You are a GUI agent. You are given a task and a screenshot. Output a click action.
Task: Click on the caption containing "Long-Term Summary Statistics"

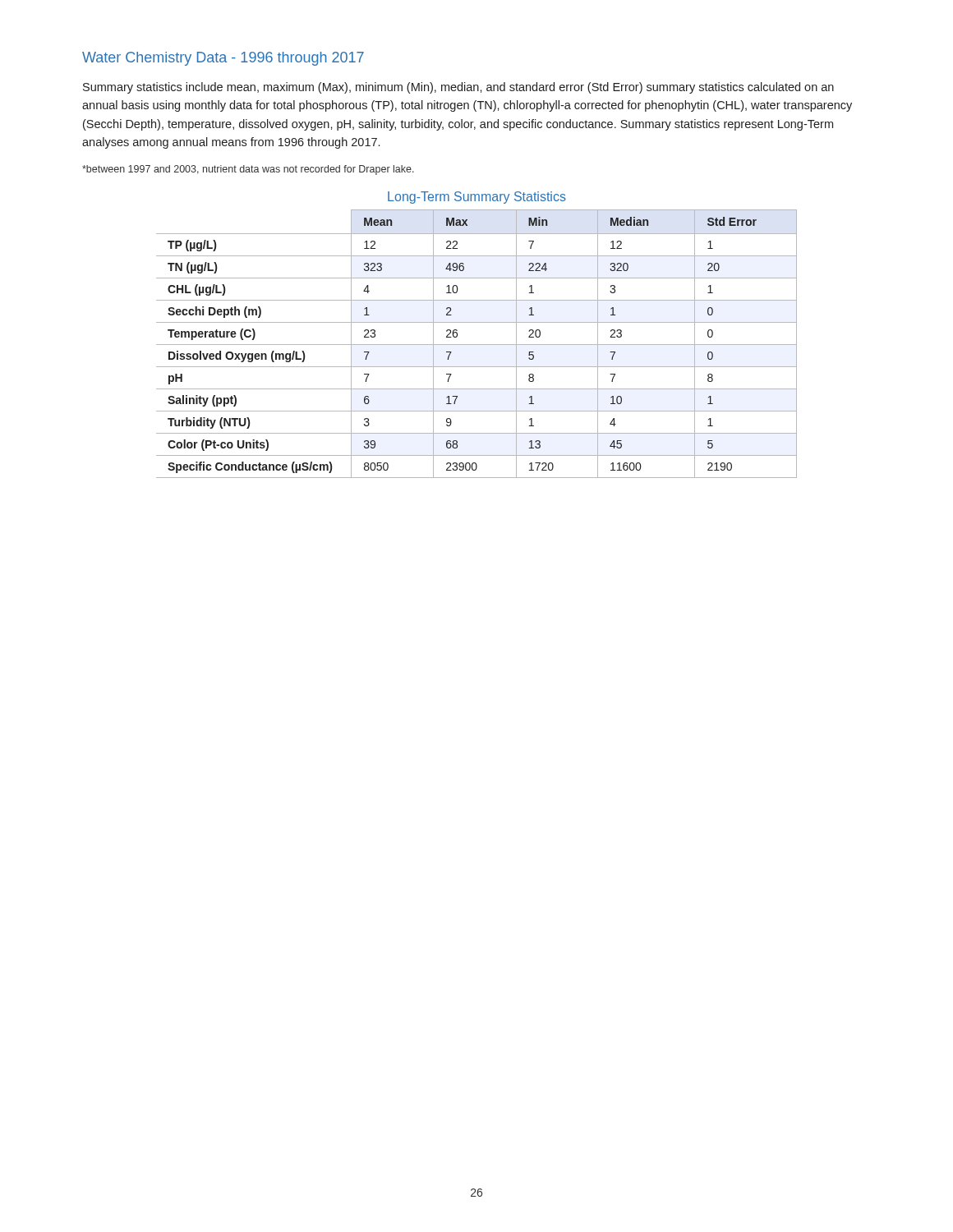tap(476, 197)
